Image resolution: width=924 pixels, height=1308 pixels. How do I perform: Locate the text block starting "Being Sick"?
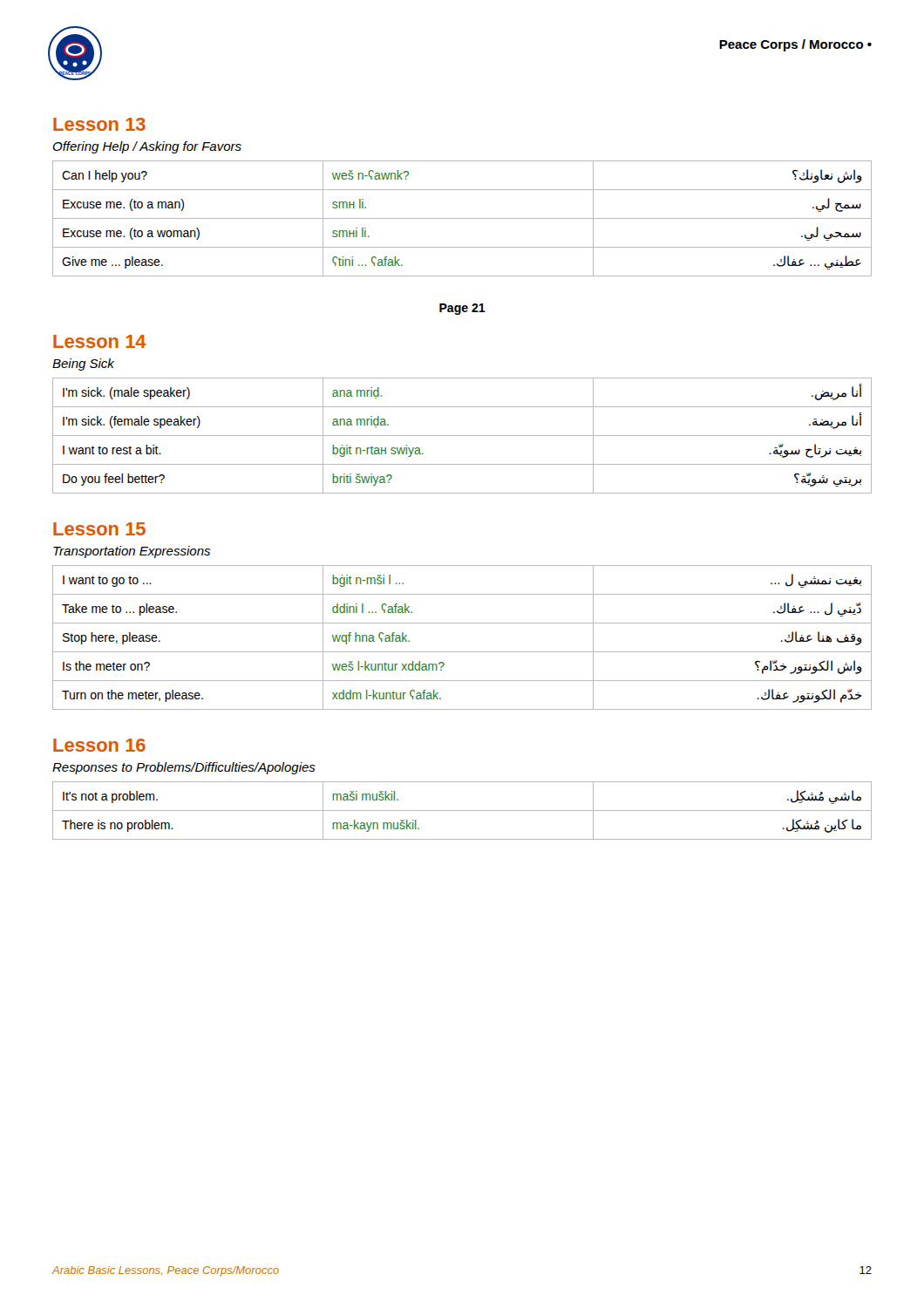tap(83, 363)
